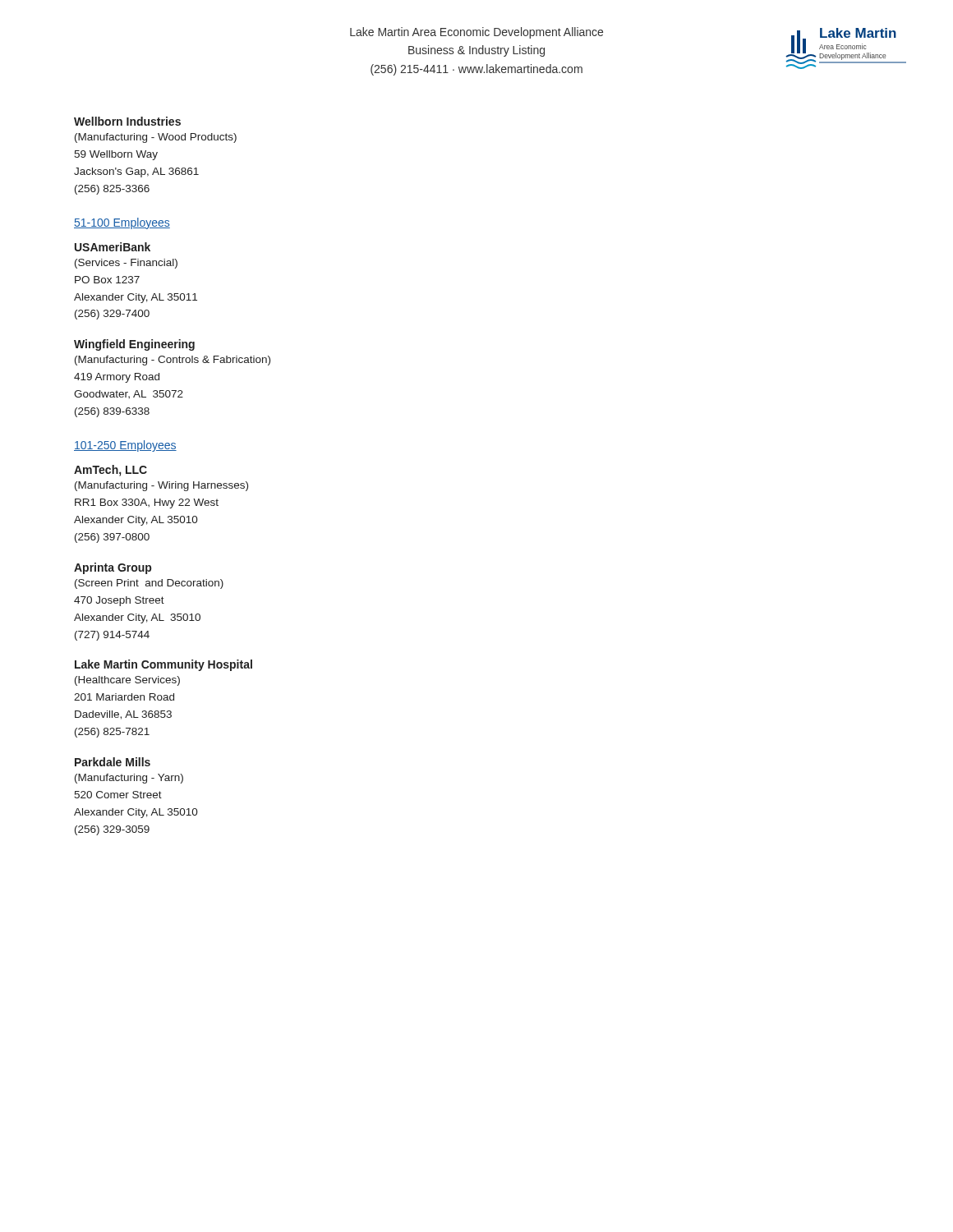Find the element starting "Aprinta Group (Screen Print"

click(113, 568)
